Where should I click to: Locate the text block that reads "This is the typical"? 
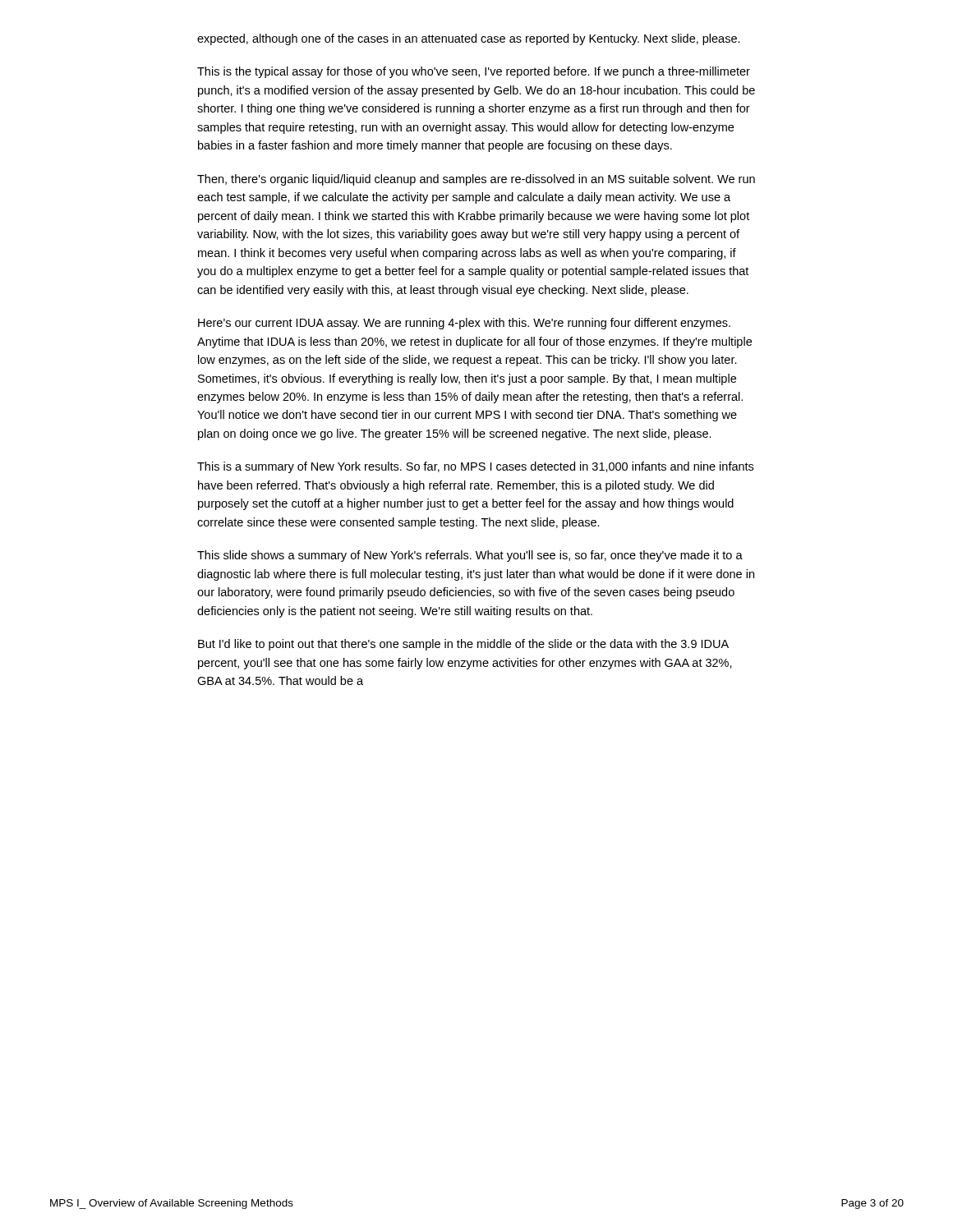click(x=476, y=109)
